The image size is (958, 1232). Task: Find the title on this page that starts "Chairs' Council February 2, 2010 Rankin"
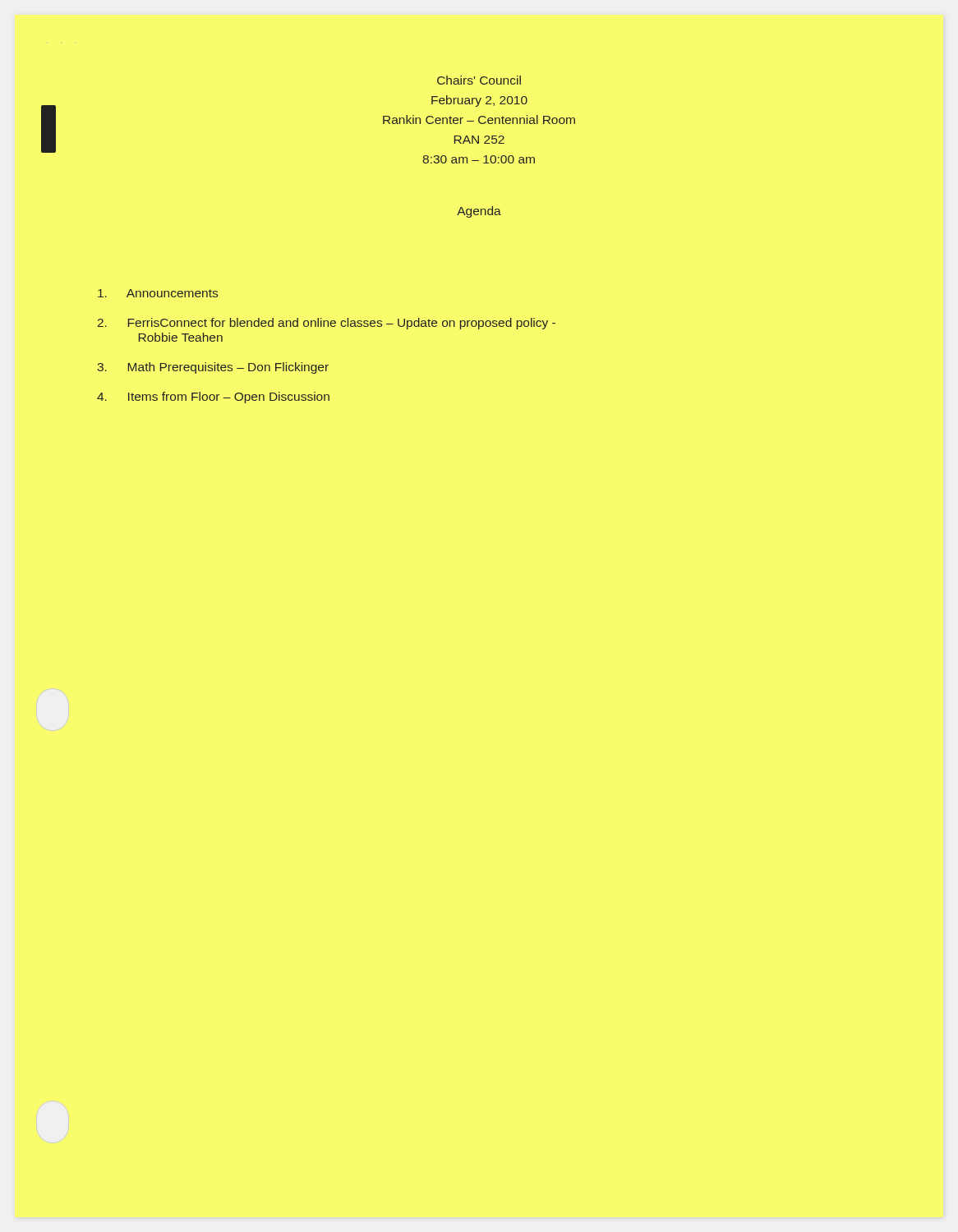click(479, 120)
